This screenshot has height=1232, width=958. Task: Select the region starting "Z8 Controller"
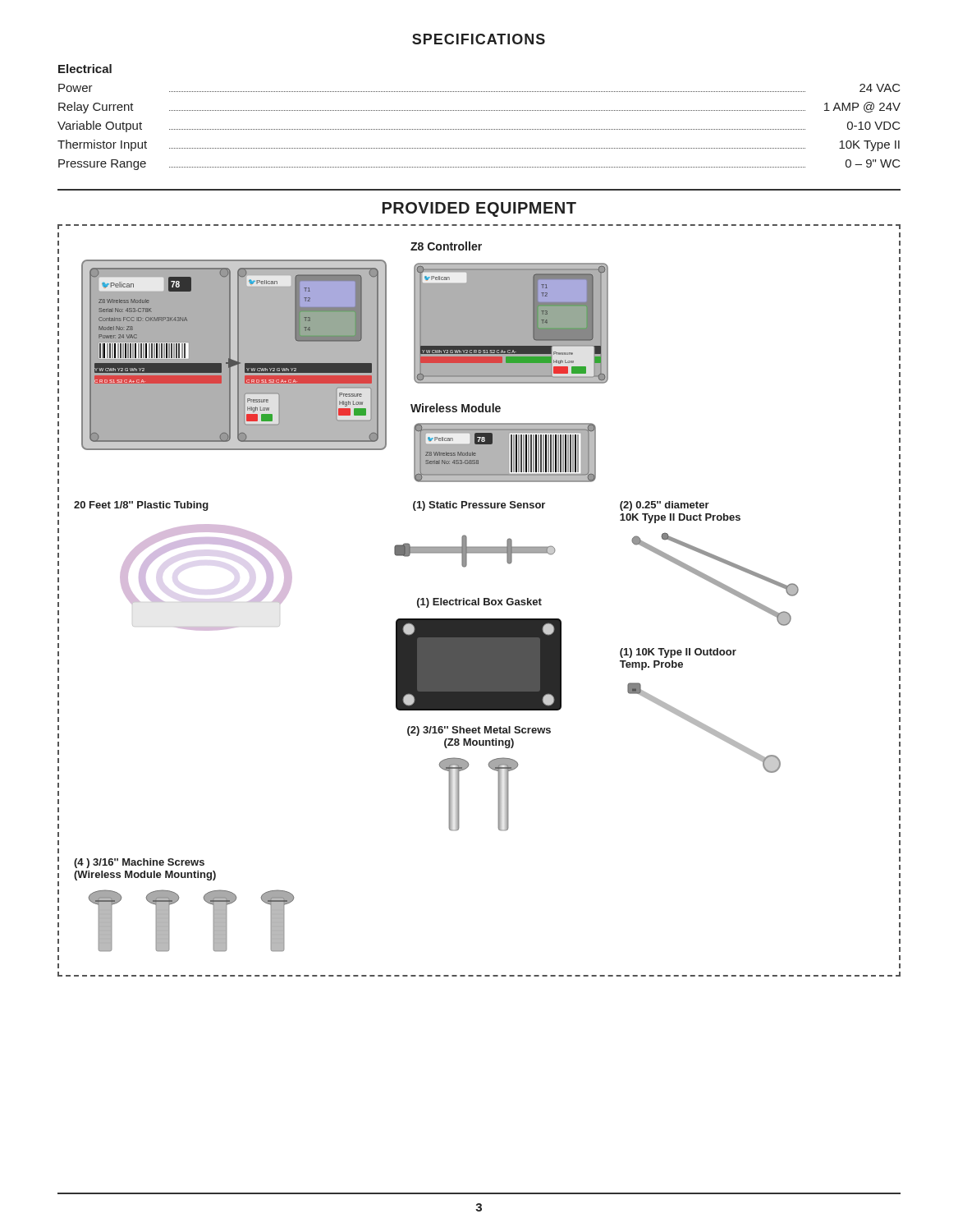pos(446,246)
